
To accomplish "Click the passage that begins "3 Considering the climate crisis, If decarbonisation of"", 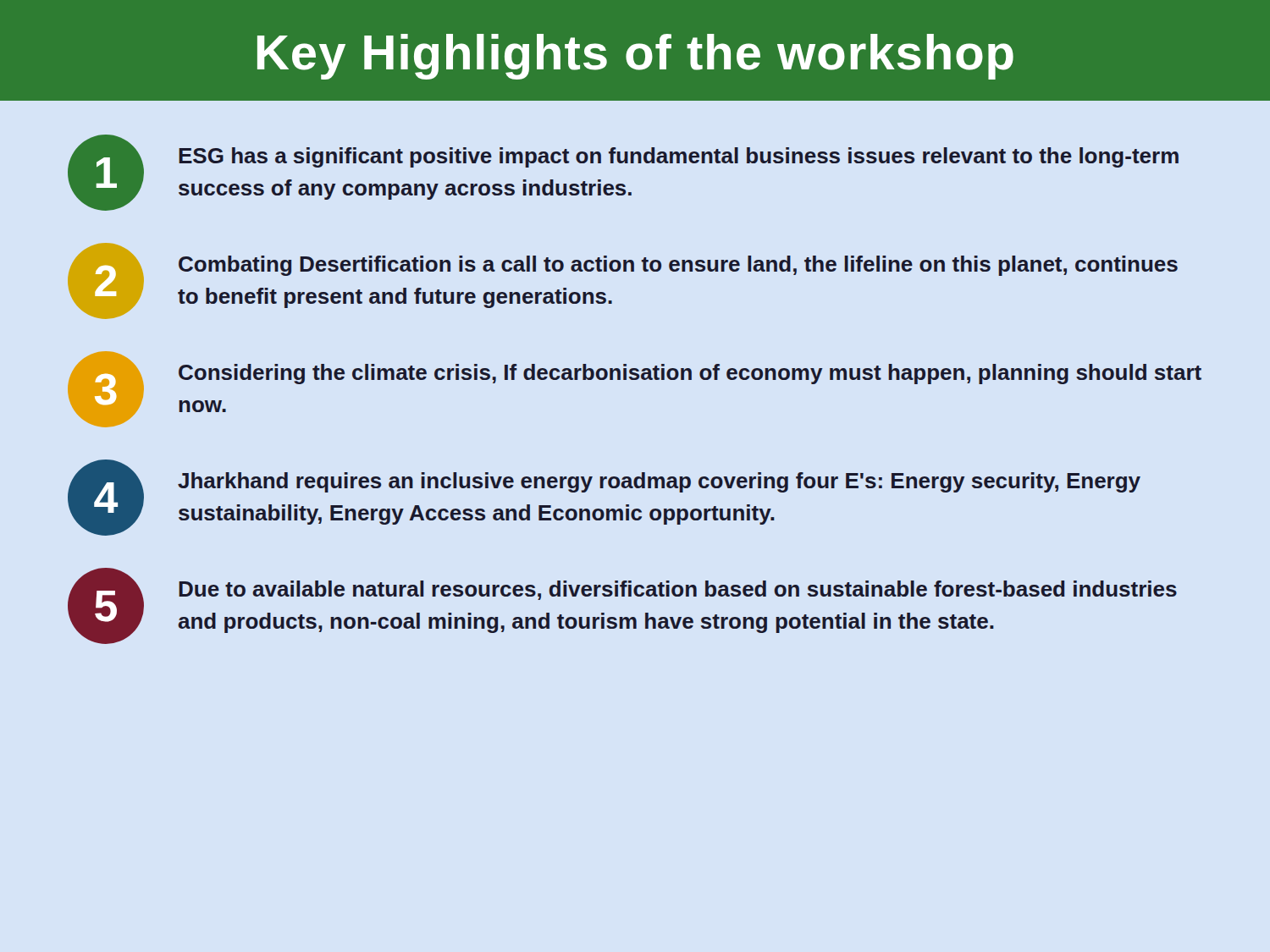I will (x=635, y=389).
